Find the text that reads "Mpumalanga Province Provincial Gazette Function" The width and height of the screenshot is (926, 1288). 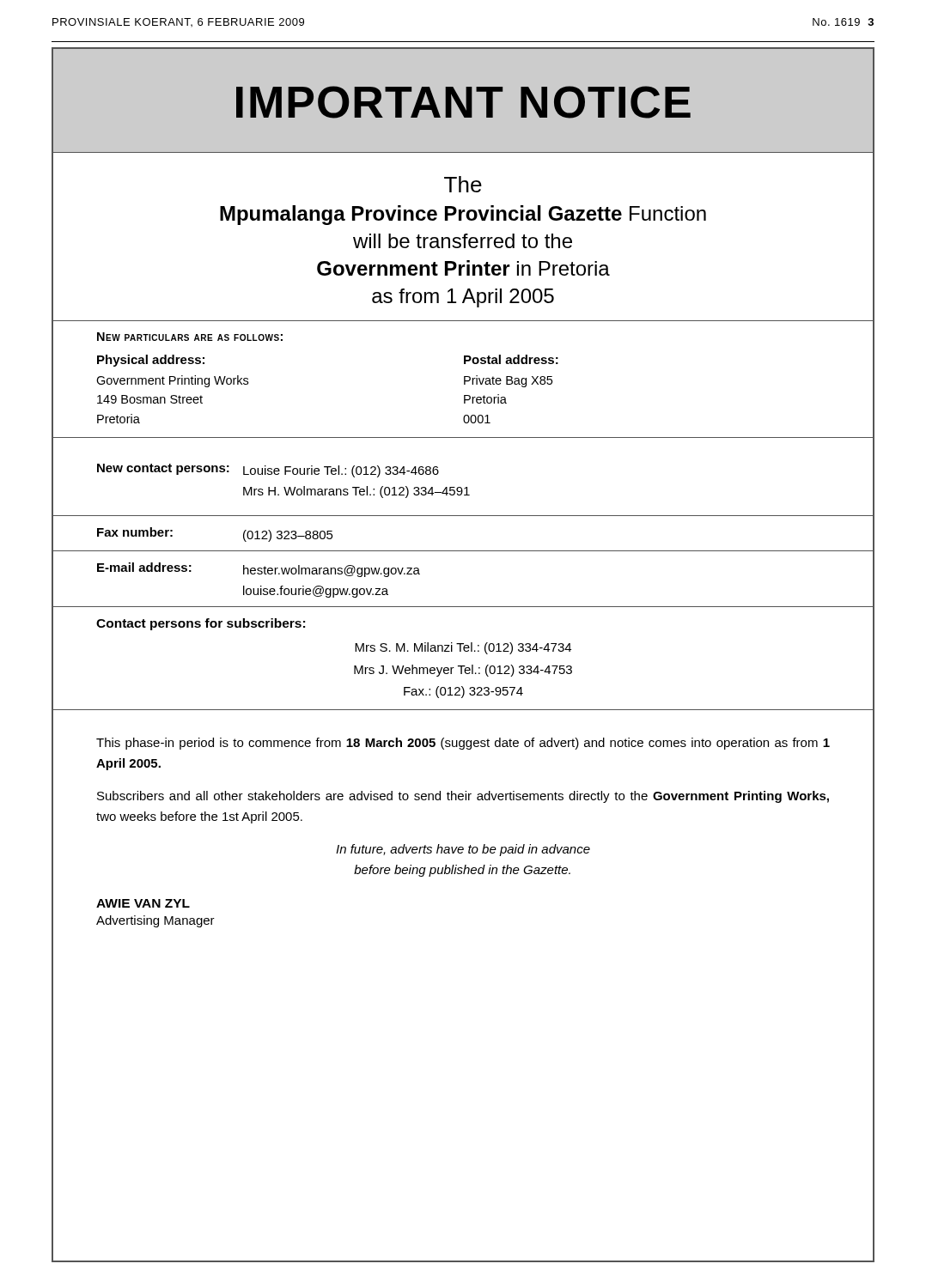pos(463,213)
